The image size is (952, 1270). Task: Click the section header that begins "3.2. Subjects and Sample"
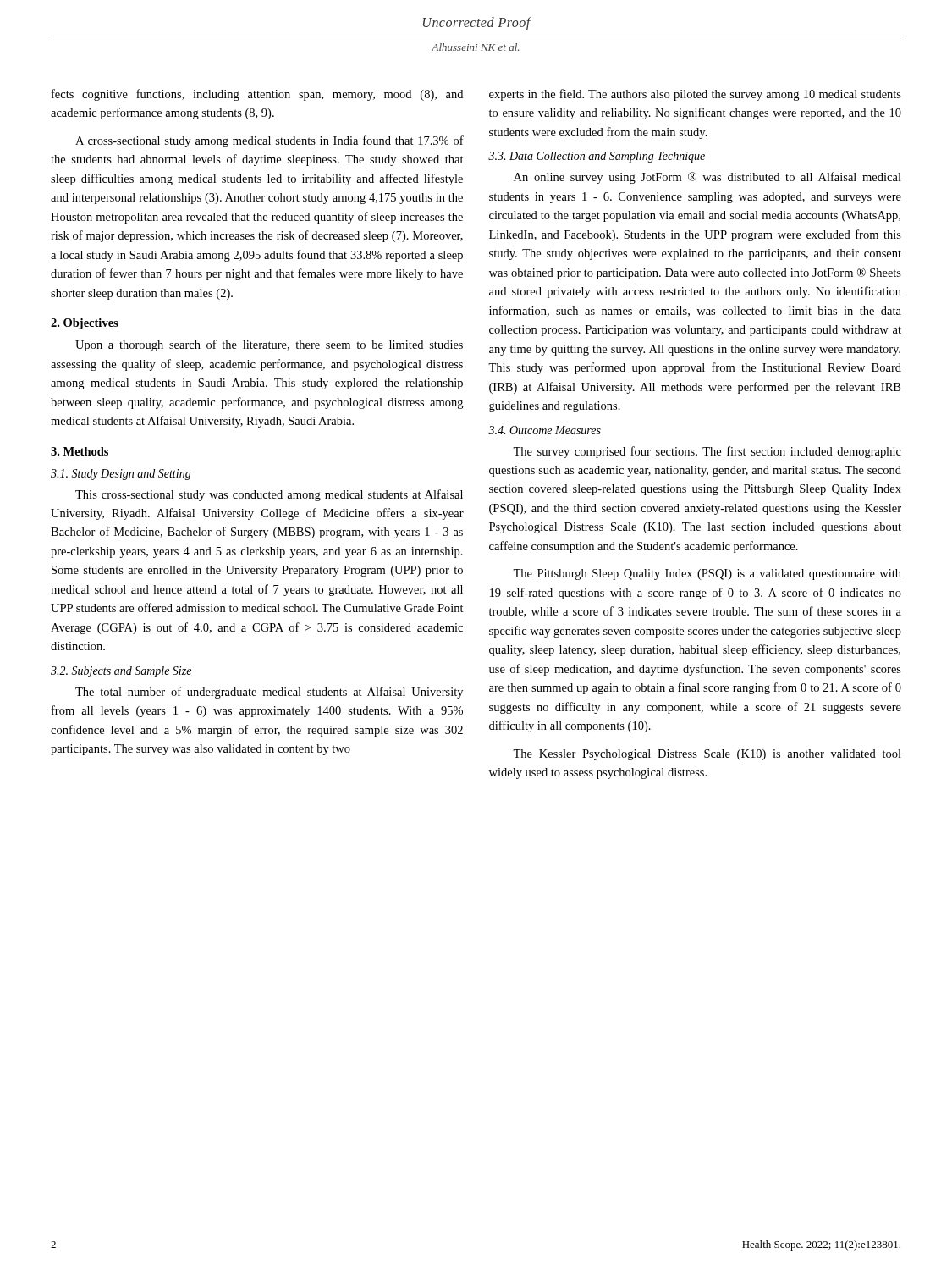pyautogui.click(x=121, y=671)
